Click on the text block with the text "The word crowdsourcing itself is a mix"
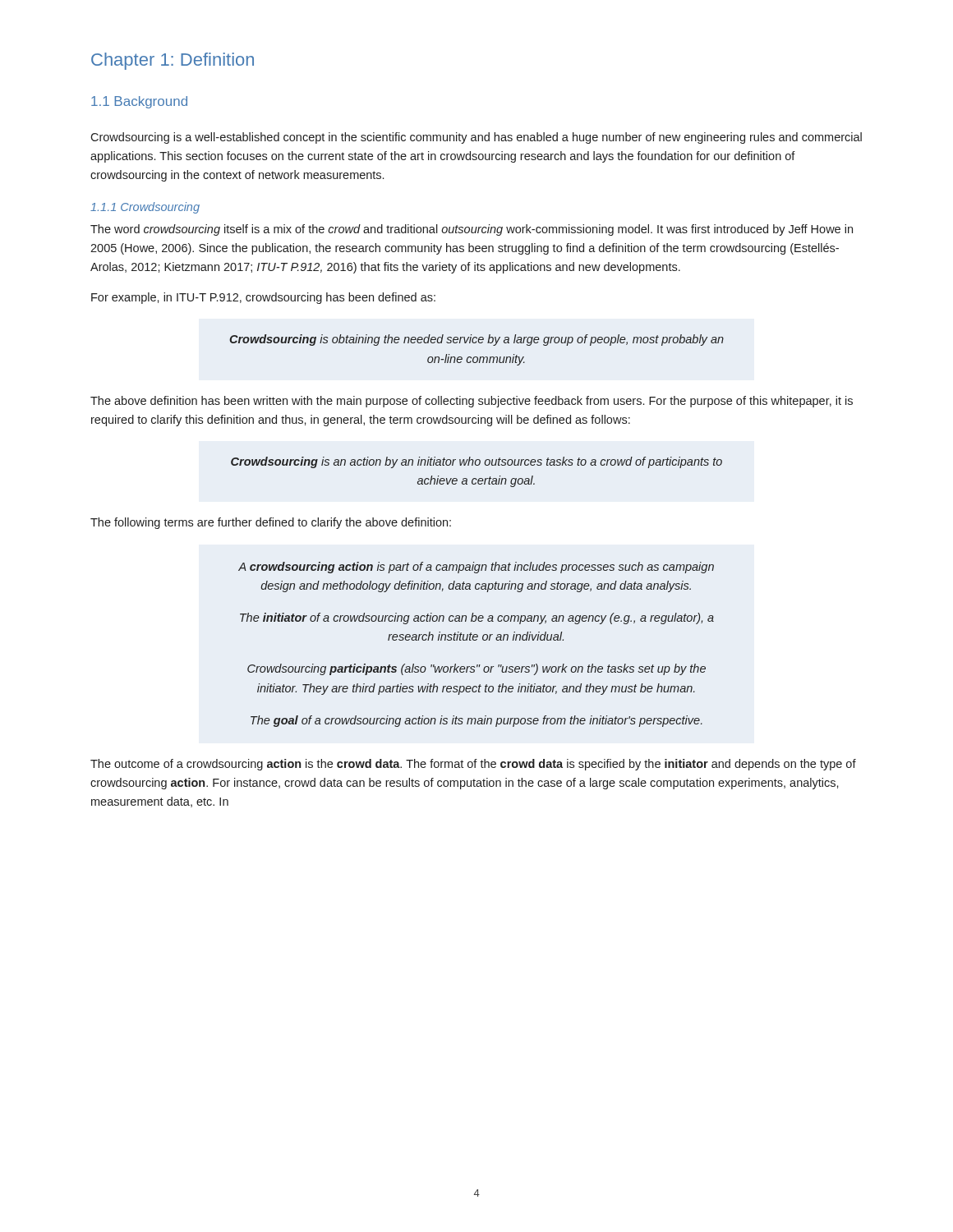953x1232 pixels. click(472, 248)
